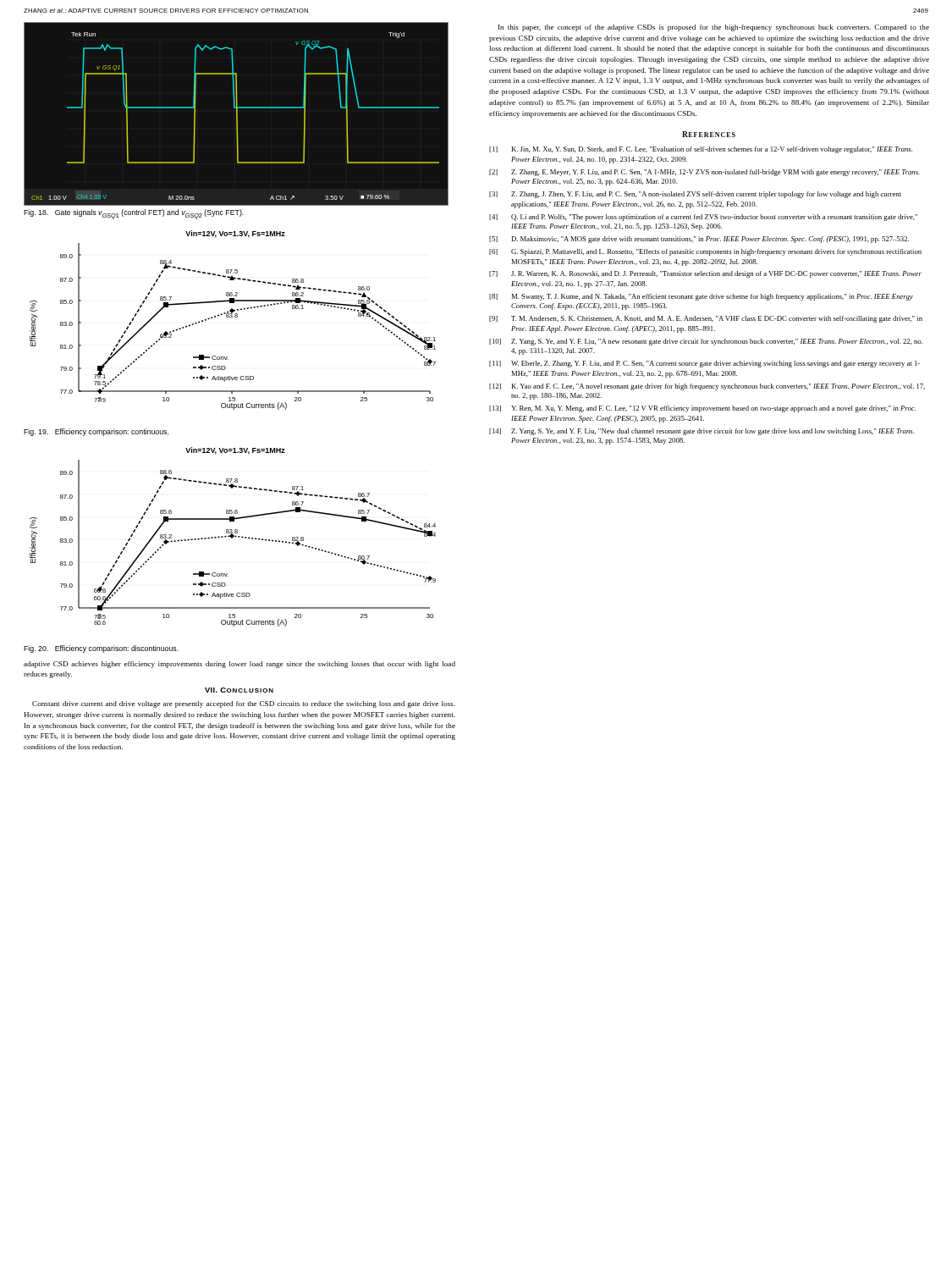Locate the element starting "Fig. 18. Gate signals"
This screenshot has height=1270, width=952.
134,214
